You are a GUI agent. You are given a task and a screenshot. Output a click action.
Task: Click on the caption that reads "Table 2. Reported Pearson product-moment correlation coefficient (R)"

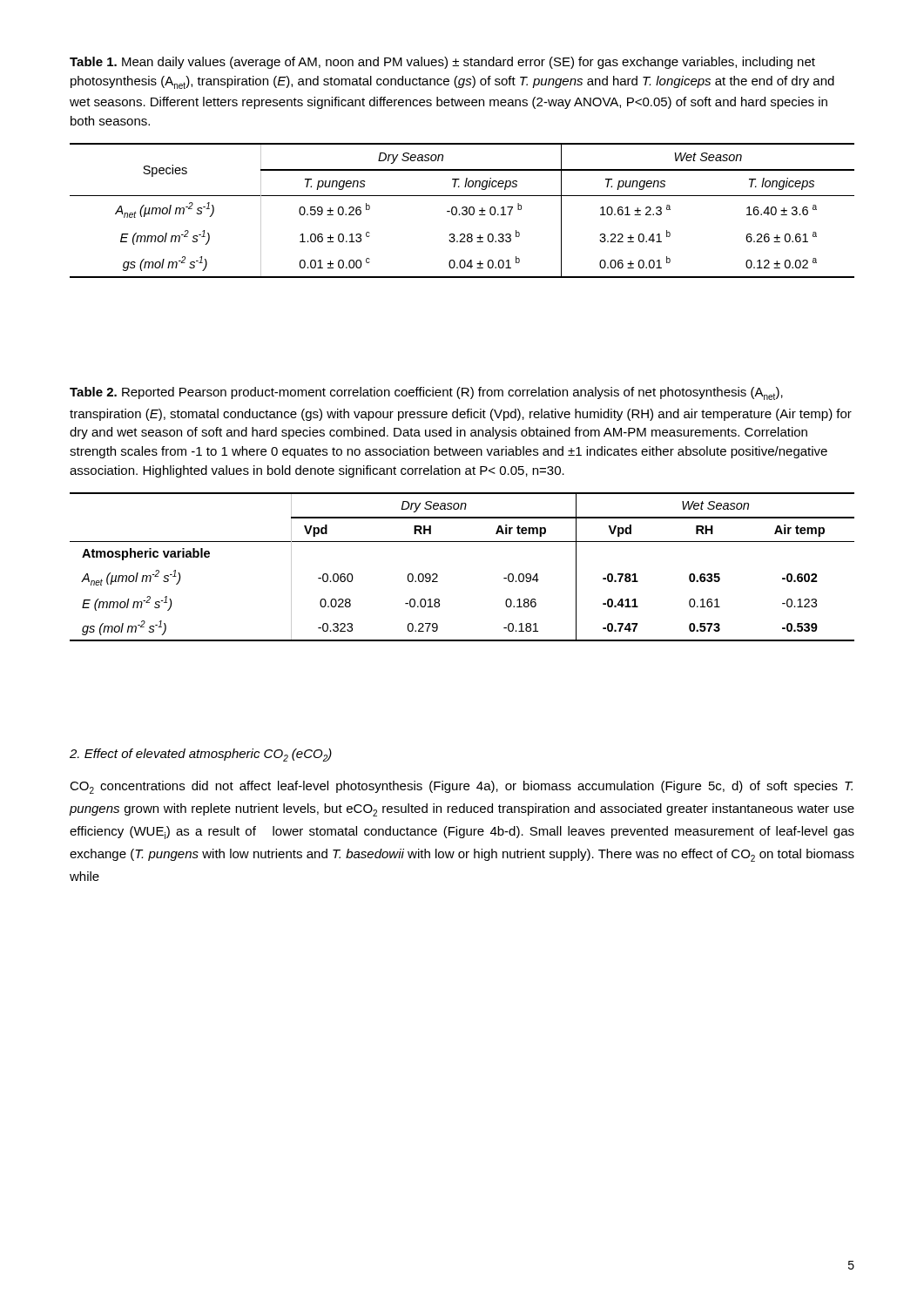point(461,431)
